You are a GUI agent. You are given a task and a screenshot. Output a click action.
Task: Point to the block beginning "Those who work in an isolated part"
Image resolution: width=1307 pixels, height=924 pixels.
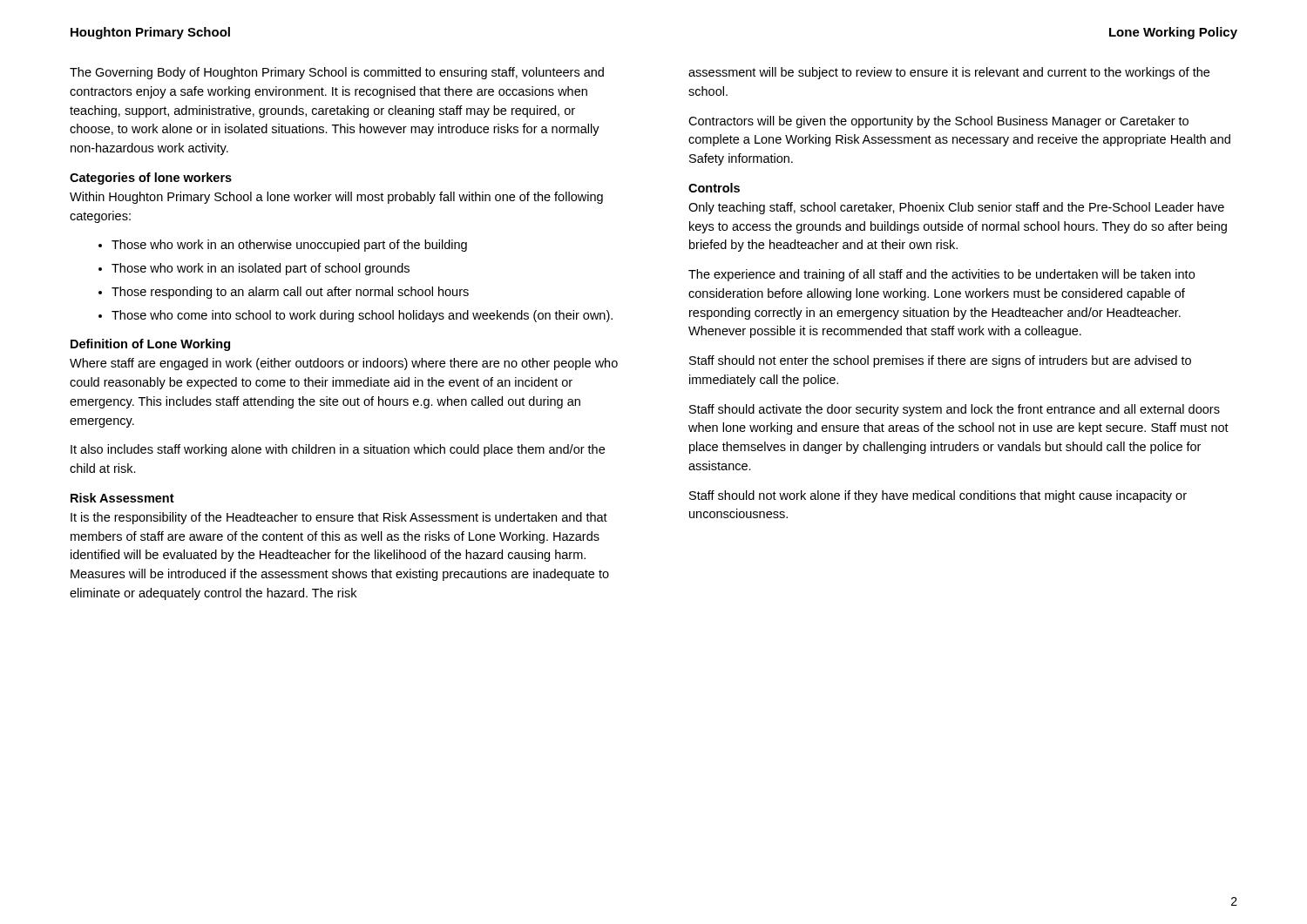point(261,268)
